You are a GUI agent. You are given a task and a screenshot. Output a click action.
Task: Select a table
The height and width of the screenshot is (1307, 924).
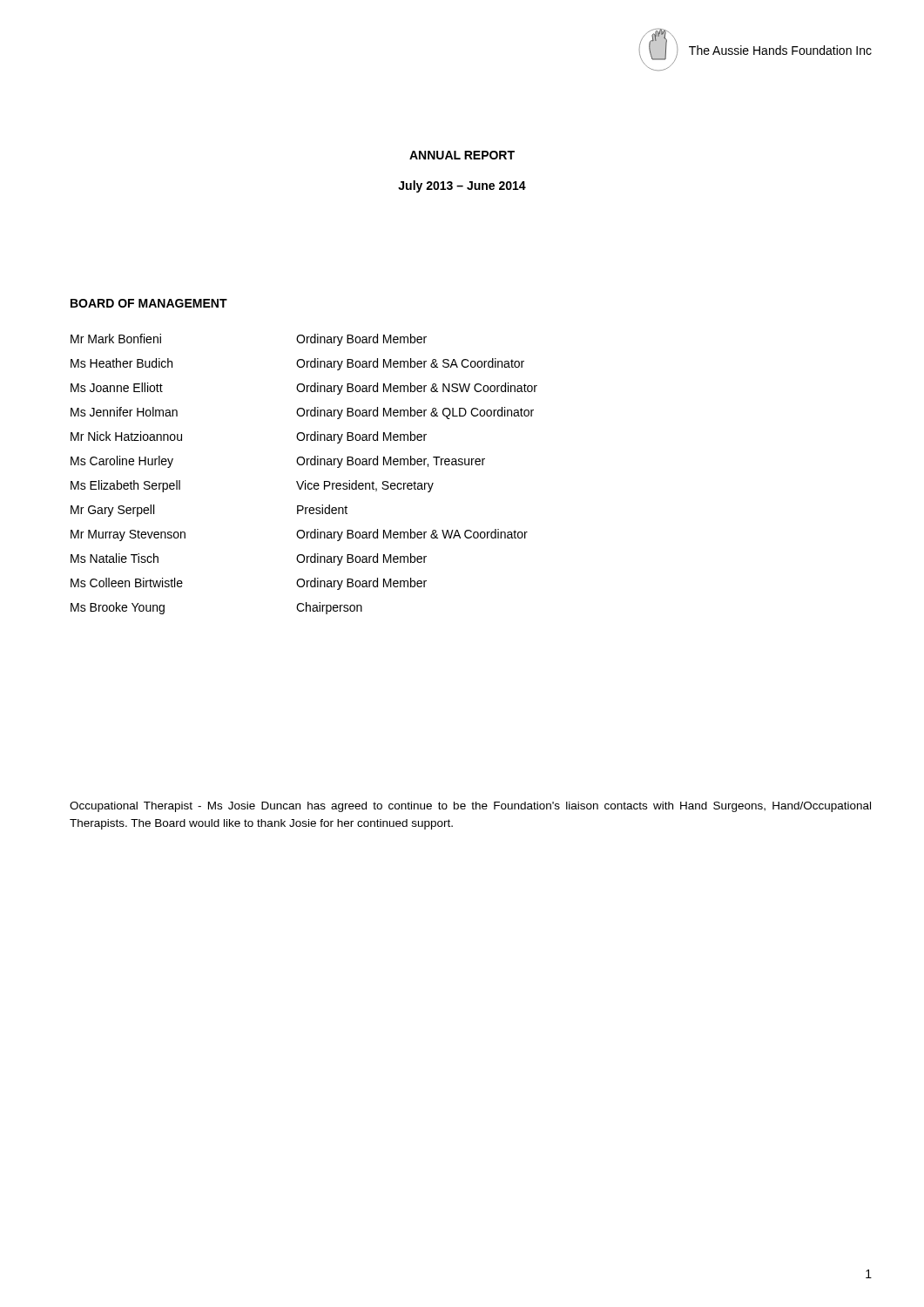[x=462, y=473]
